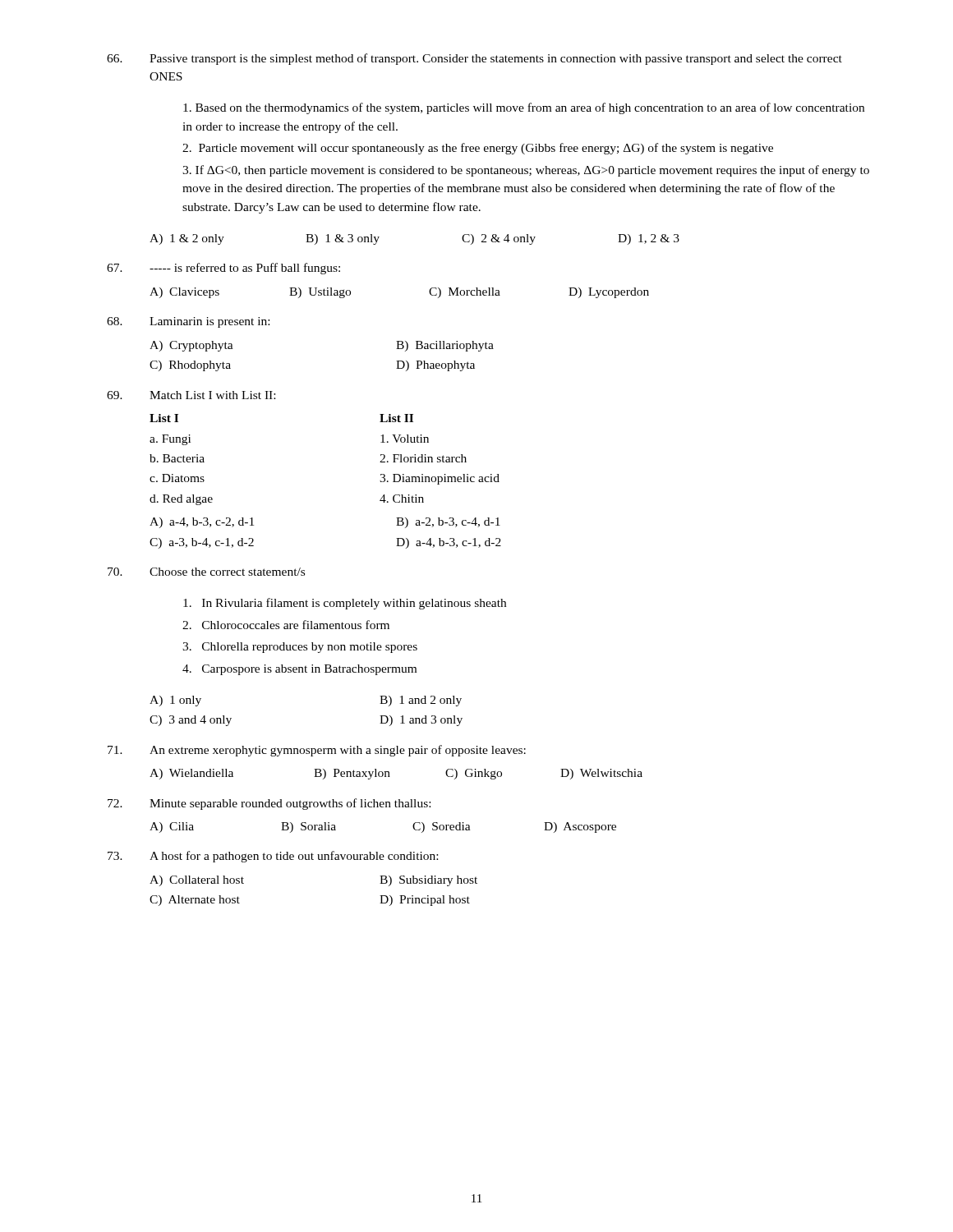This screenshot has width=953, height=1232.
Task: Find the block on this page that starts "67. ----- is"
Action: click(489, 280)
